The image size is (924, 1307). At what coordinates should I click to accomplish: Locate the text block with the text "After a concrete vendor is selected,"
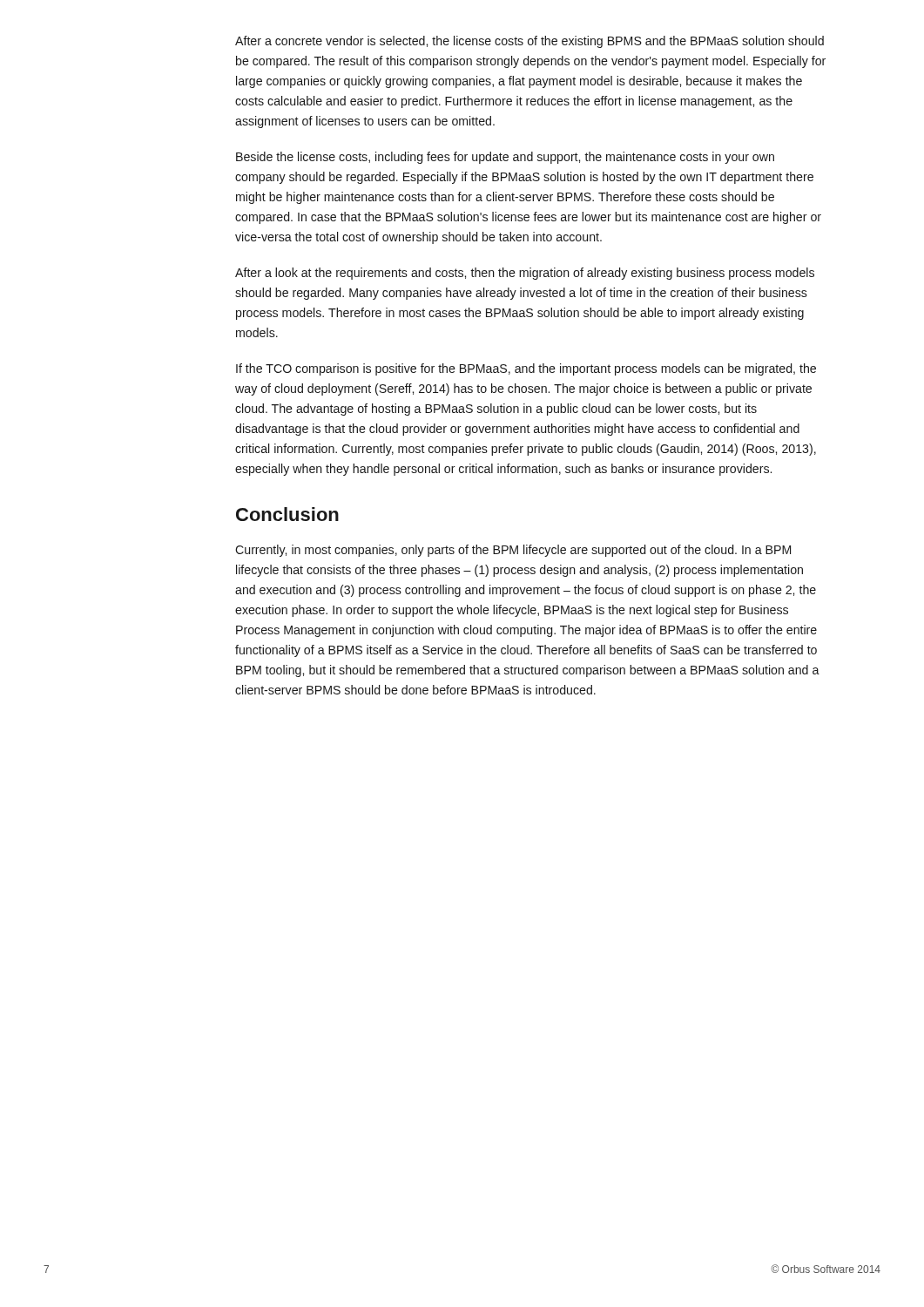(531, 81)
